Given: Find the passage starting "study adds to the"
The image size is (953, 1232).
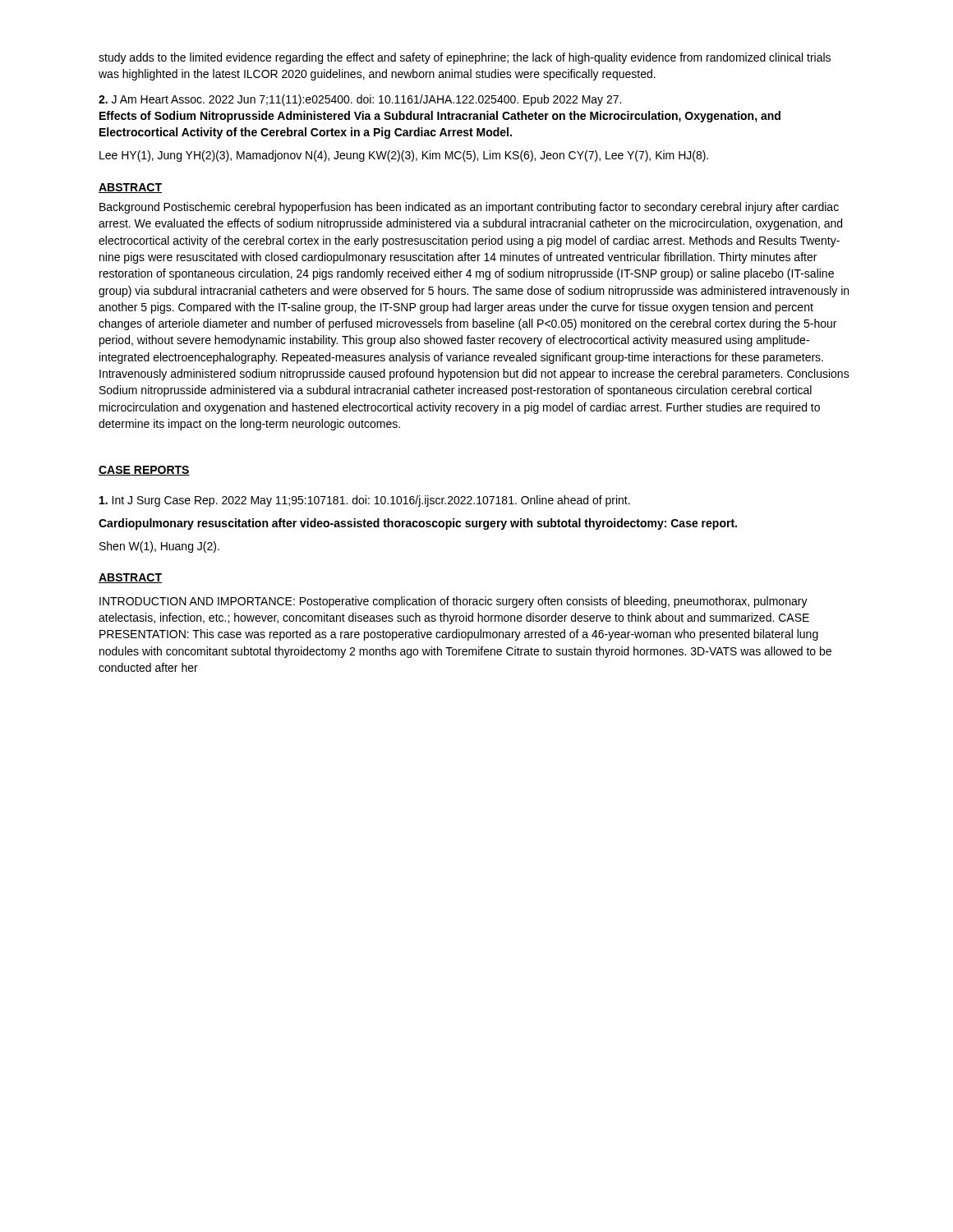Looking at the screenshot, I should coord(476,66).
